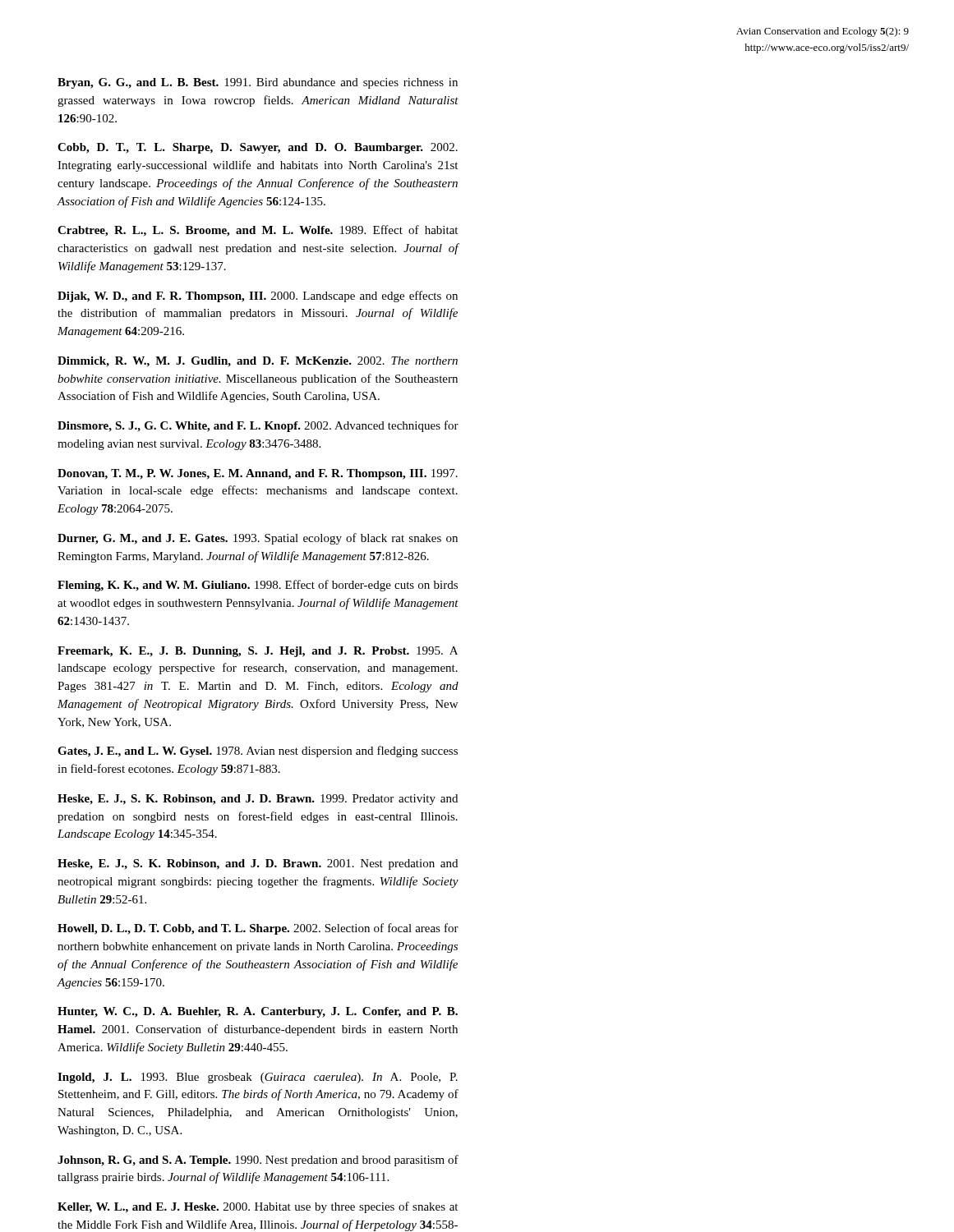Click on the text block that says "Fleming, K. K., and W."
This screenshot has width=954, height=1232.
click(x=258, y=603)
